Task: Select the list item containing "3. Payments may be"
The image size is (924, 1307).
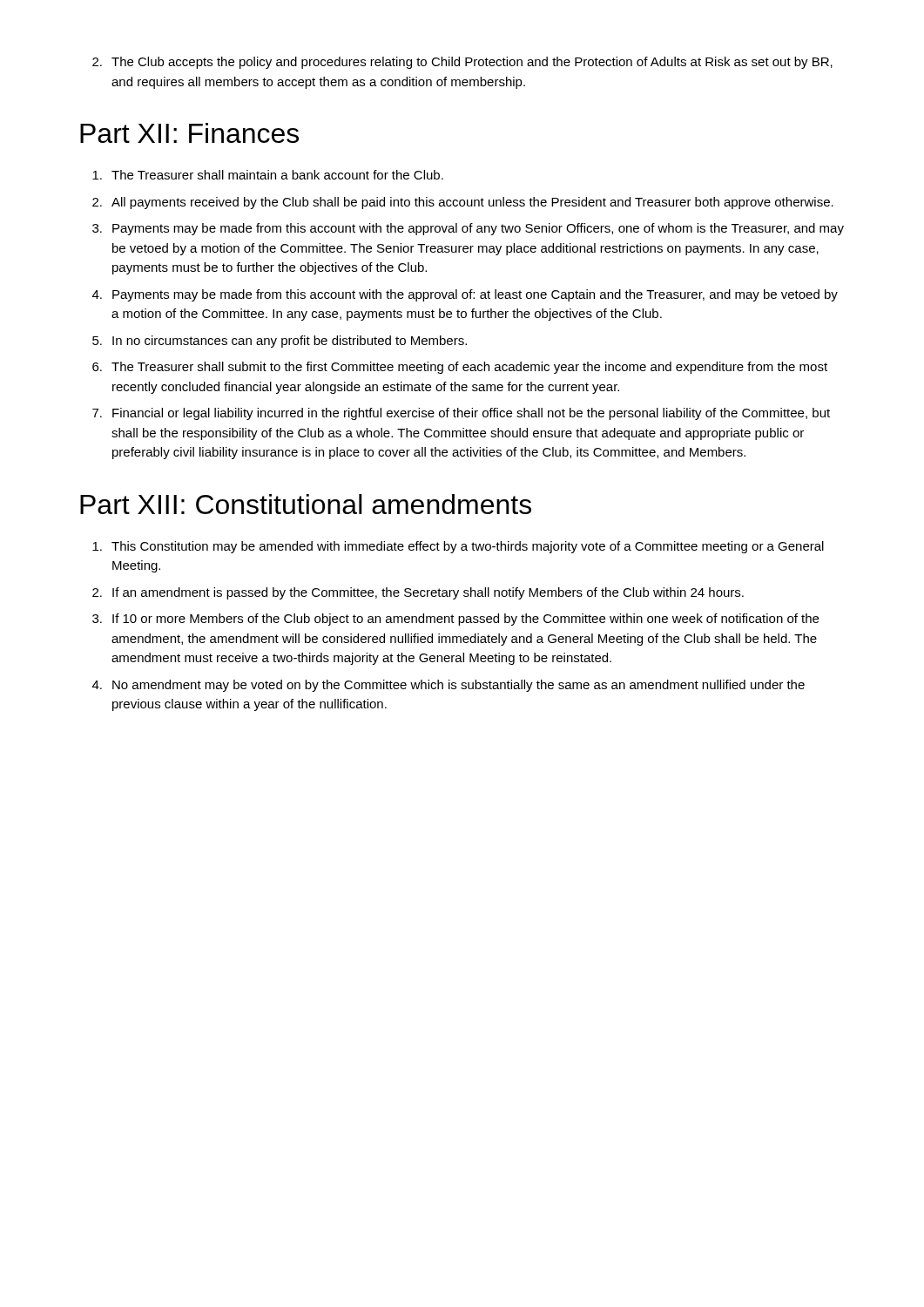Action: 462,248
